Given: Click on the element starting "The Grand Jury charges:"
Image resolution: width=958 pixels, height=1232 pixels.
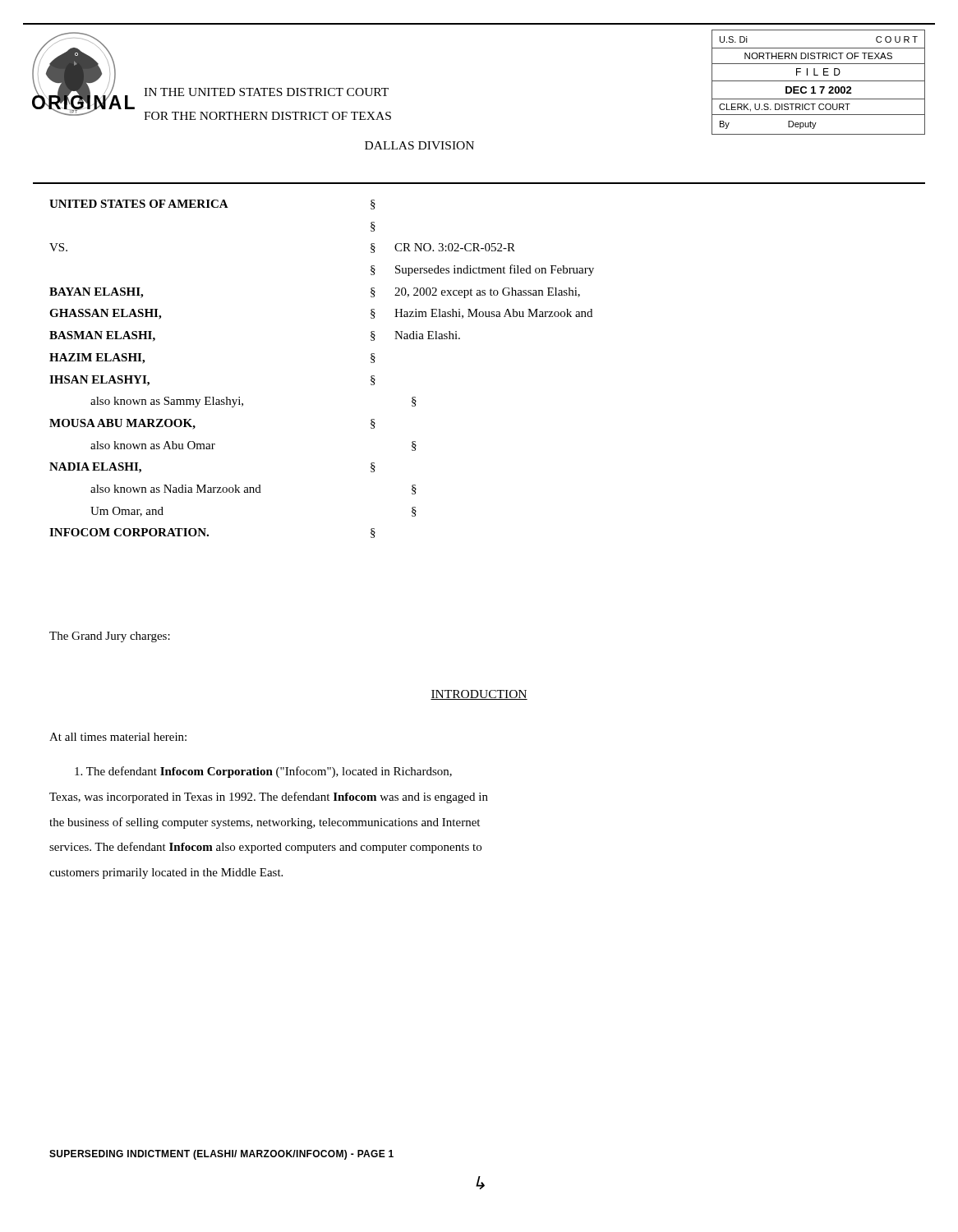Looking at the screenshot, I should click(110, 636).
